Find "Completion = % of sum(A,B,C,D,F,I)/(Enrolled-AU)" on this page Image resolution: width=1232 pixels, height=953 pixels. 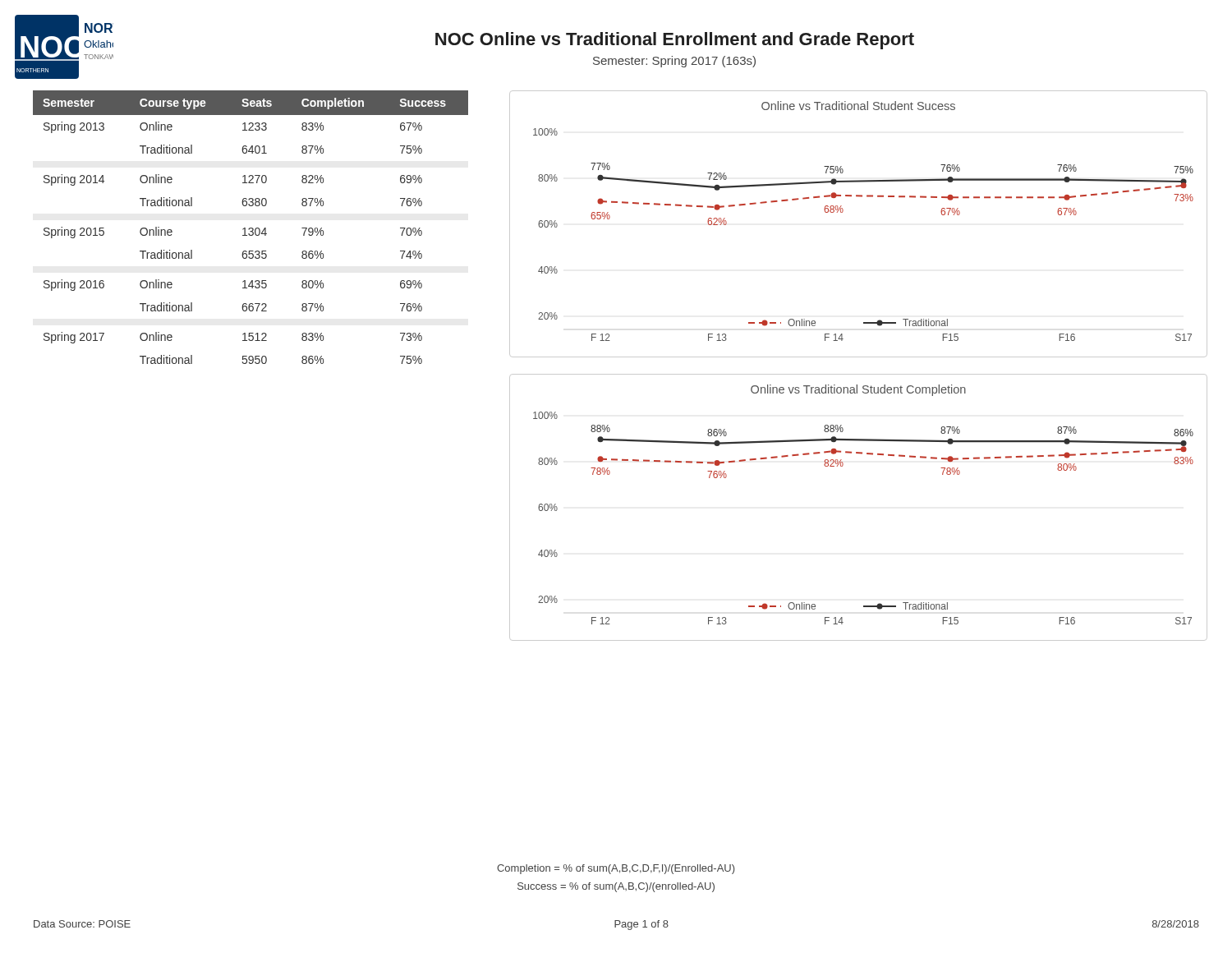616,868
